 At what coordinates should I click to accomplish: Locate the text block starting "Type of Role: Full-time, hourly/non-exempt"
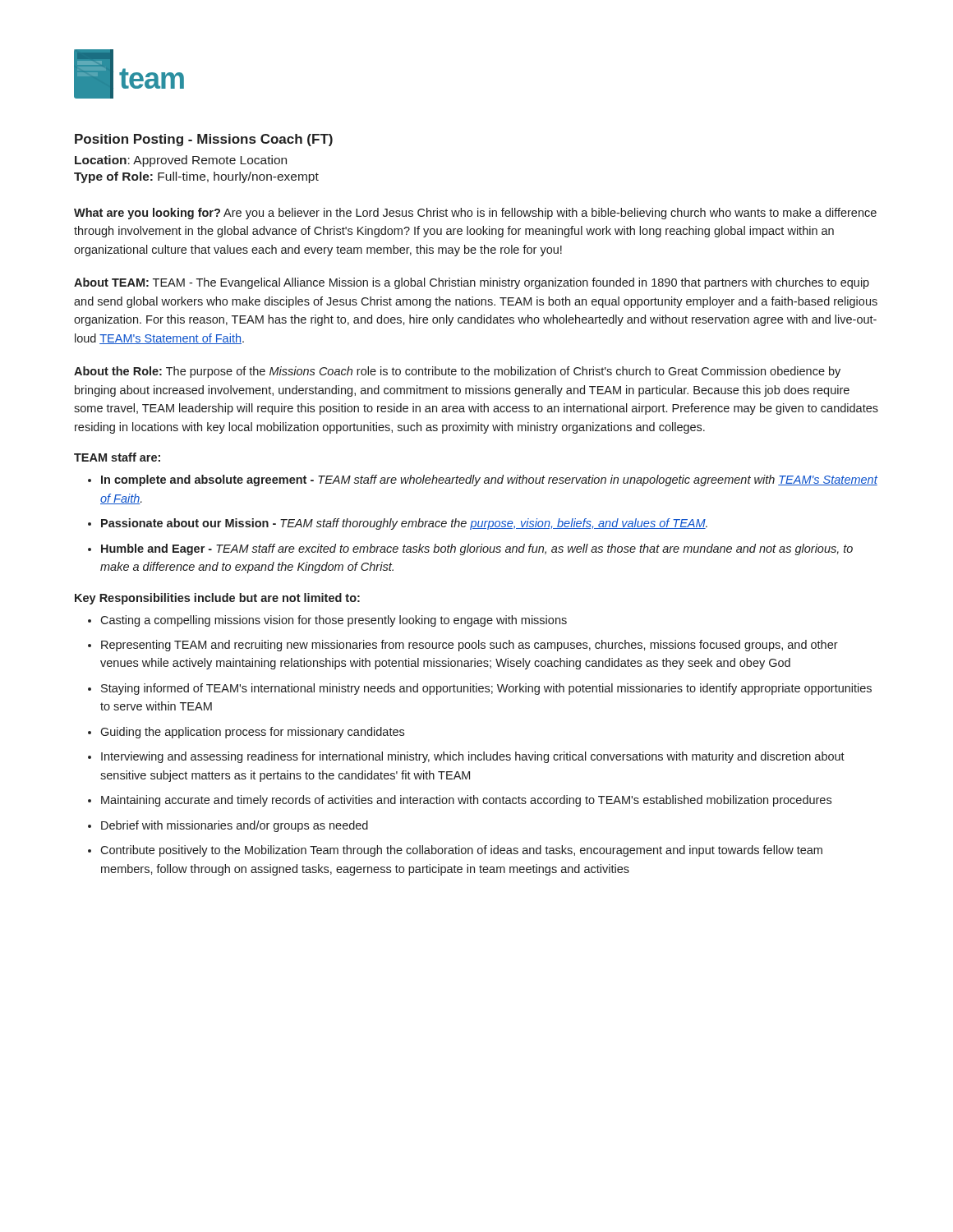[196, 176]
